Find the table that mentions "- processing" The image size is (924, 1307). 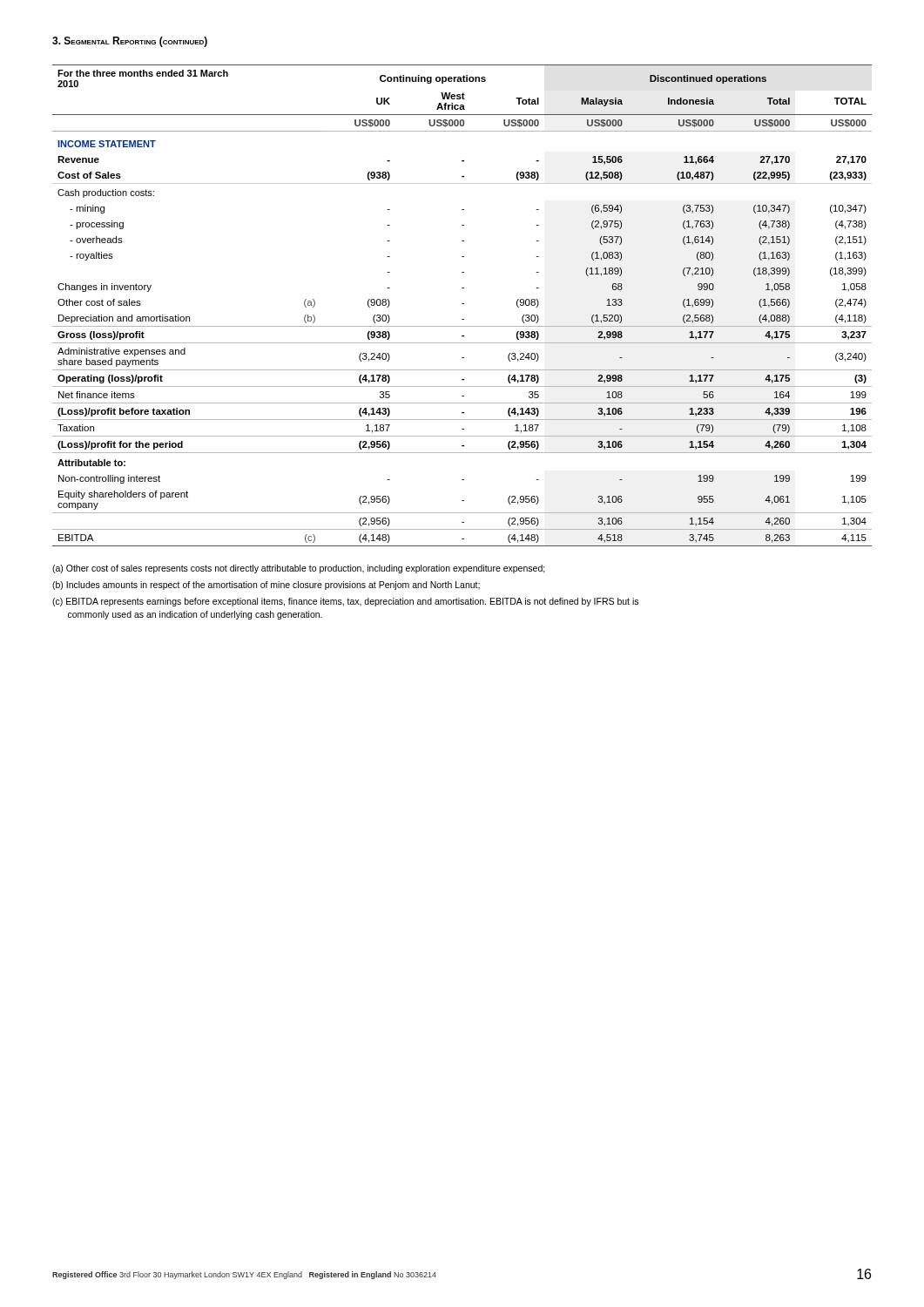click(462, 305)
